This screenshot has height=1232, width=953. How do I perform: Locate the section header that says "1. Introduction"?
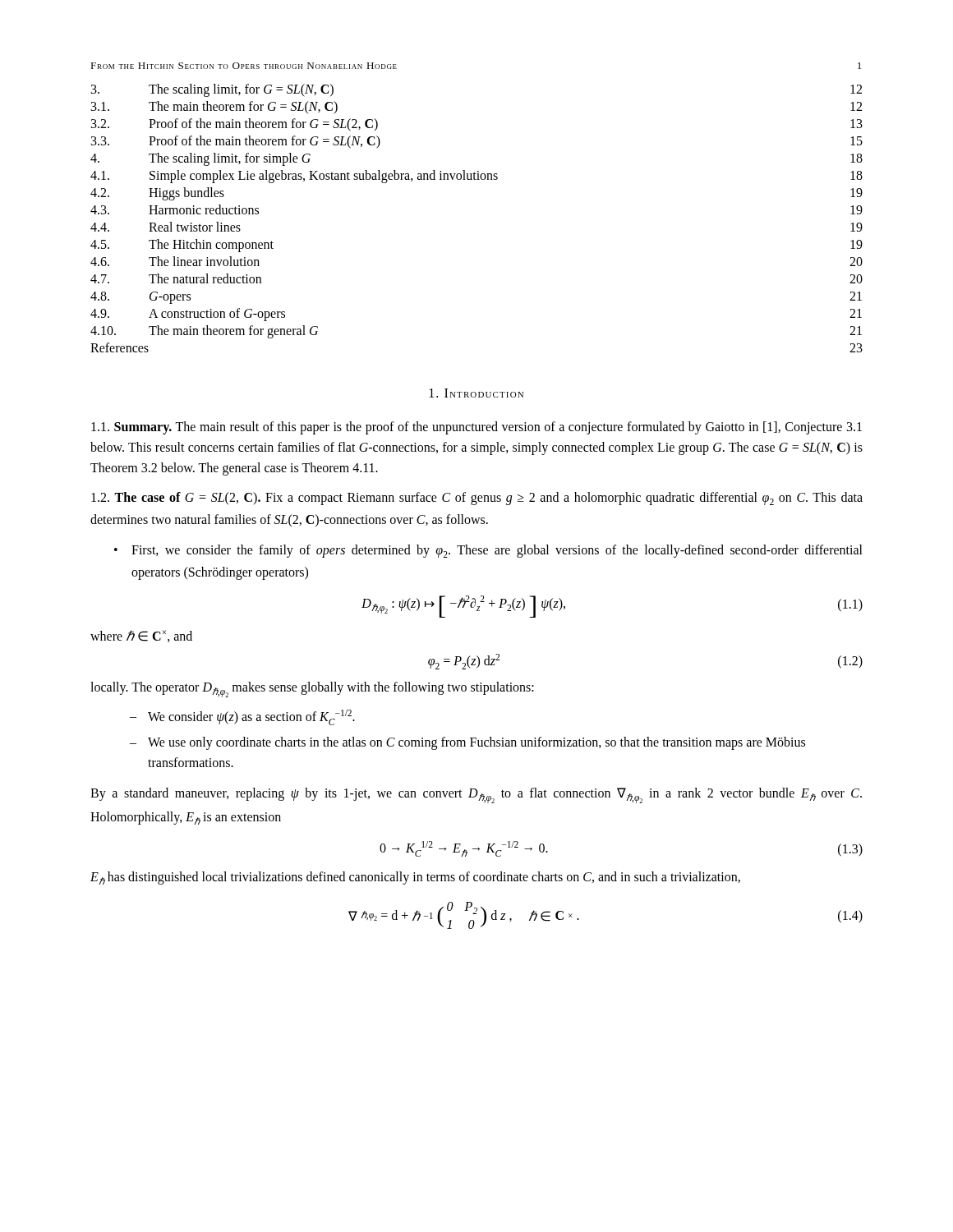pos(476,393)
